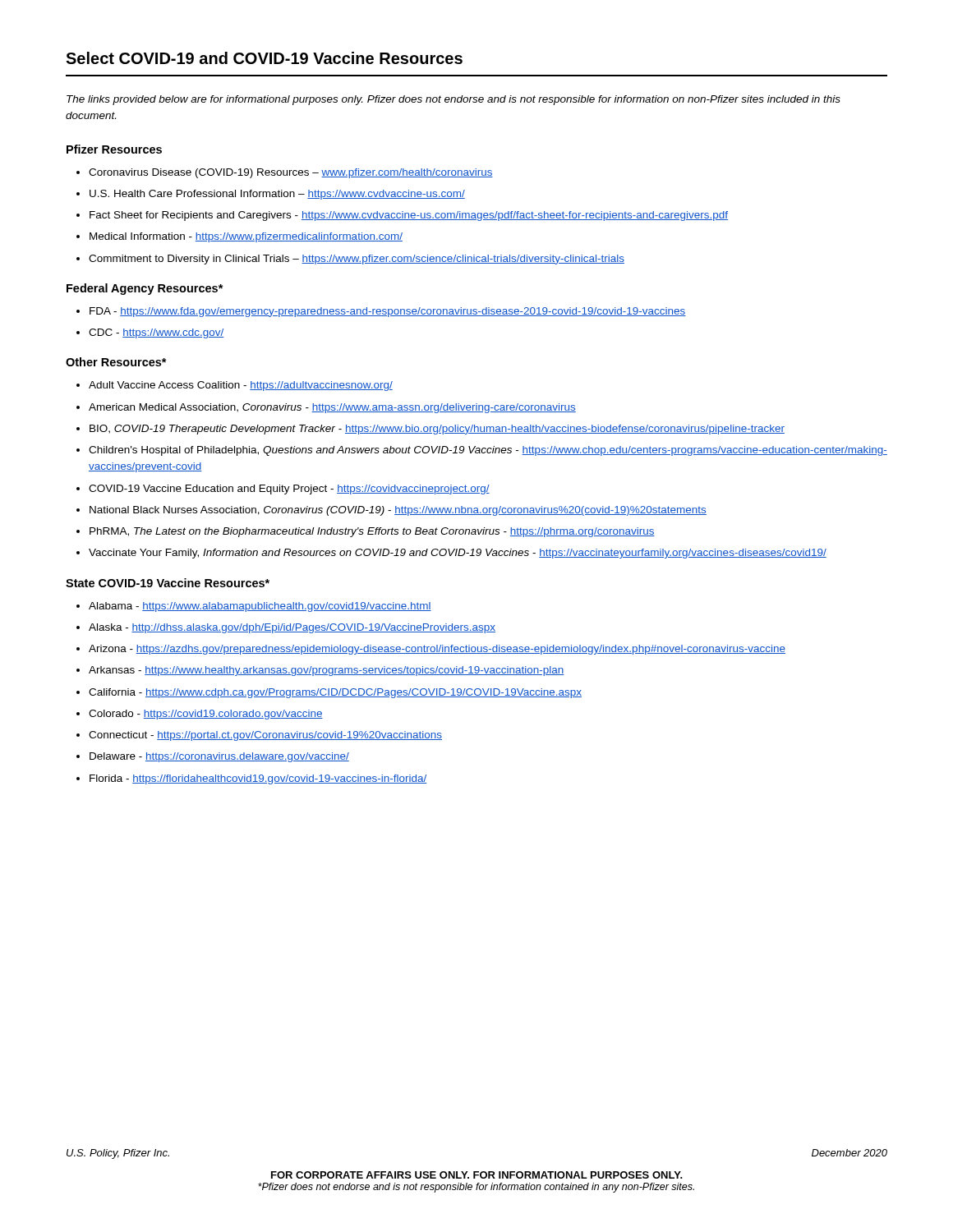Navigate to the block starting "Adult Vaccine Access Coalition - https://adultvaccinesnow.org/"
Screen dimensions: 1232x953
coord(241,385)
